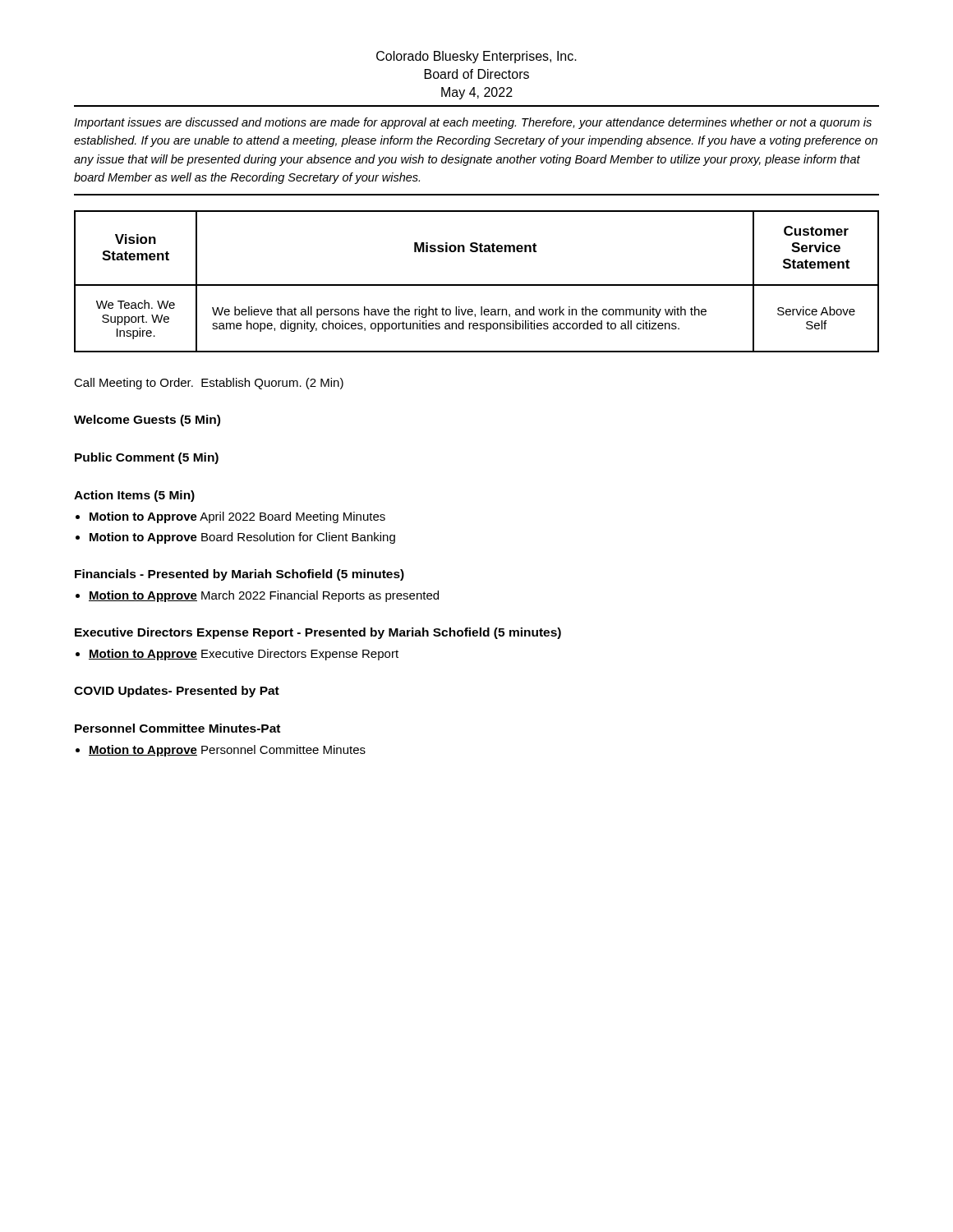
Task: Find the block on this page that starts "Motion to Approve Executive"
Action: [x=244, y=653]
